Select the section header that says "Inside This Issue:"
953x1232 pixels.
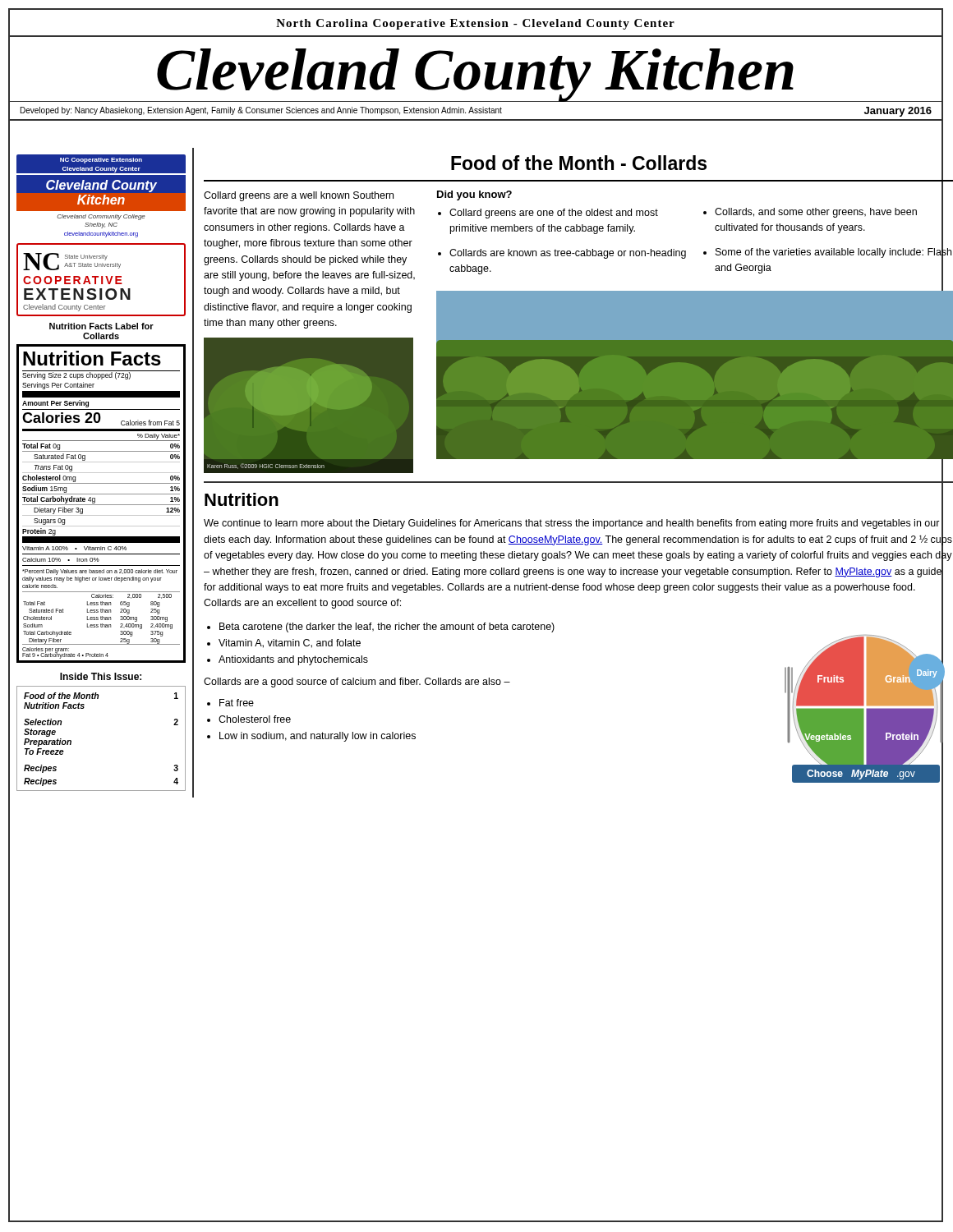tap(101, 677)
